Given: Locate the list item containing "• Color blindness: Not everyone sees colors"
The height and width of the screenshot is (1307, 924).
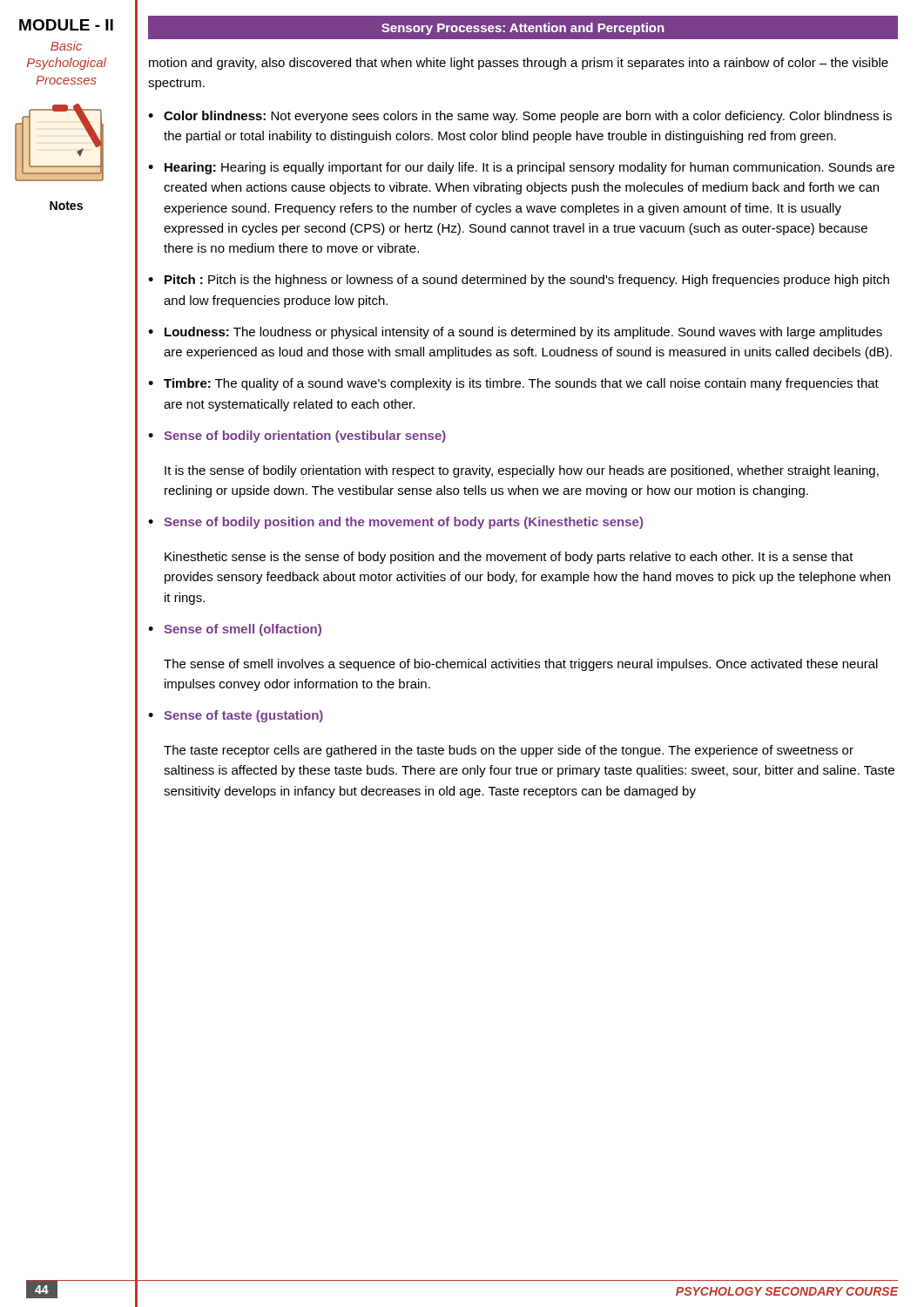Looking at the screenshot, I should 523,125.
